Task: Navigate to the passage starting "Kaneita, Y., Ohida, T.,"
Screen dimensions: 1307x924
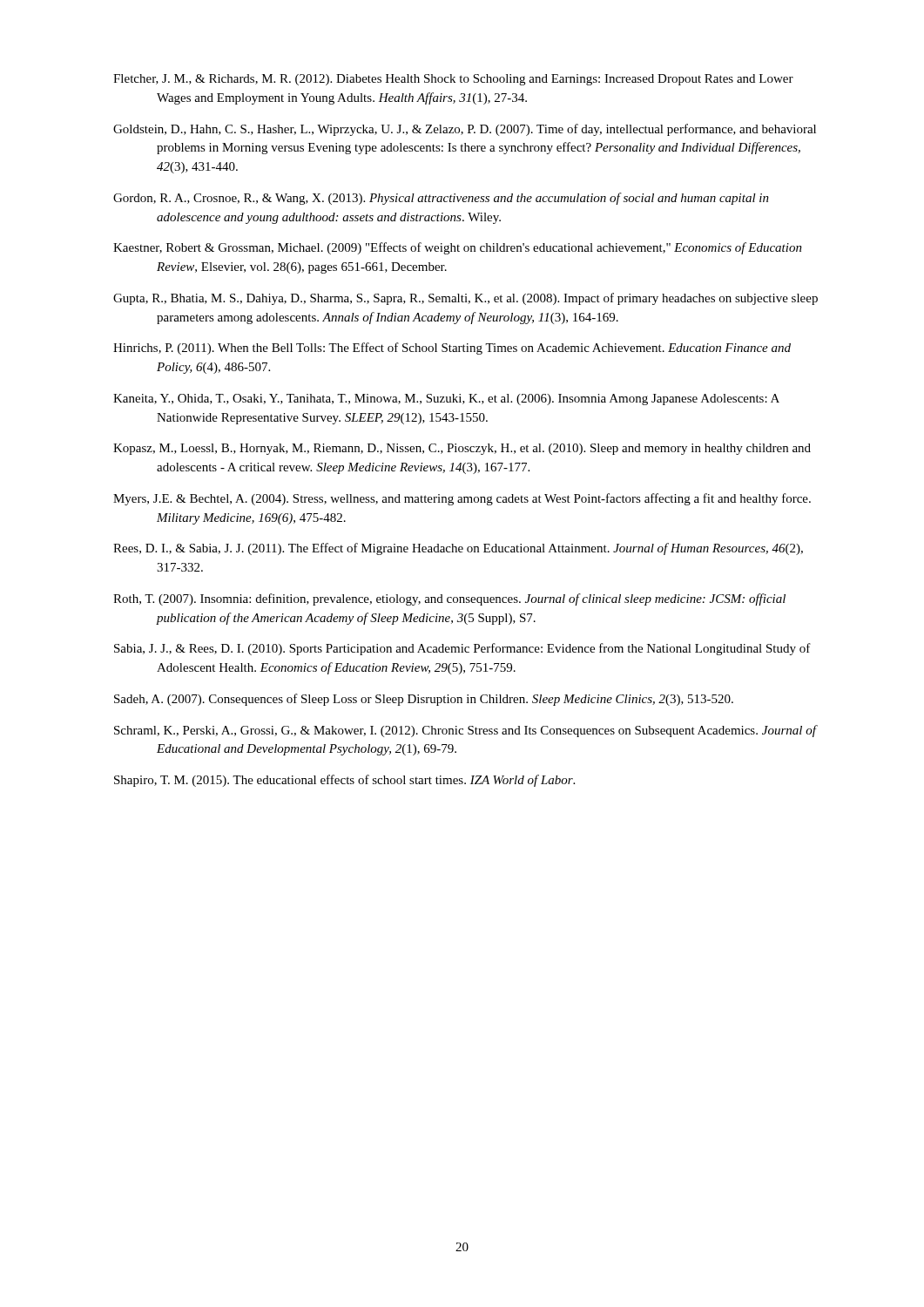Action: point(446,407)
